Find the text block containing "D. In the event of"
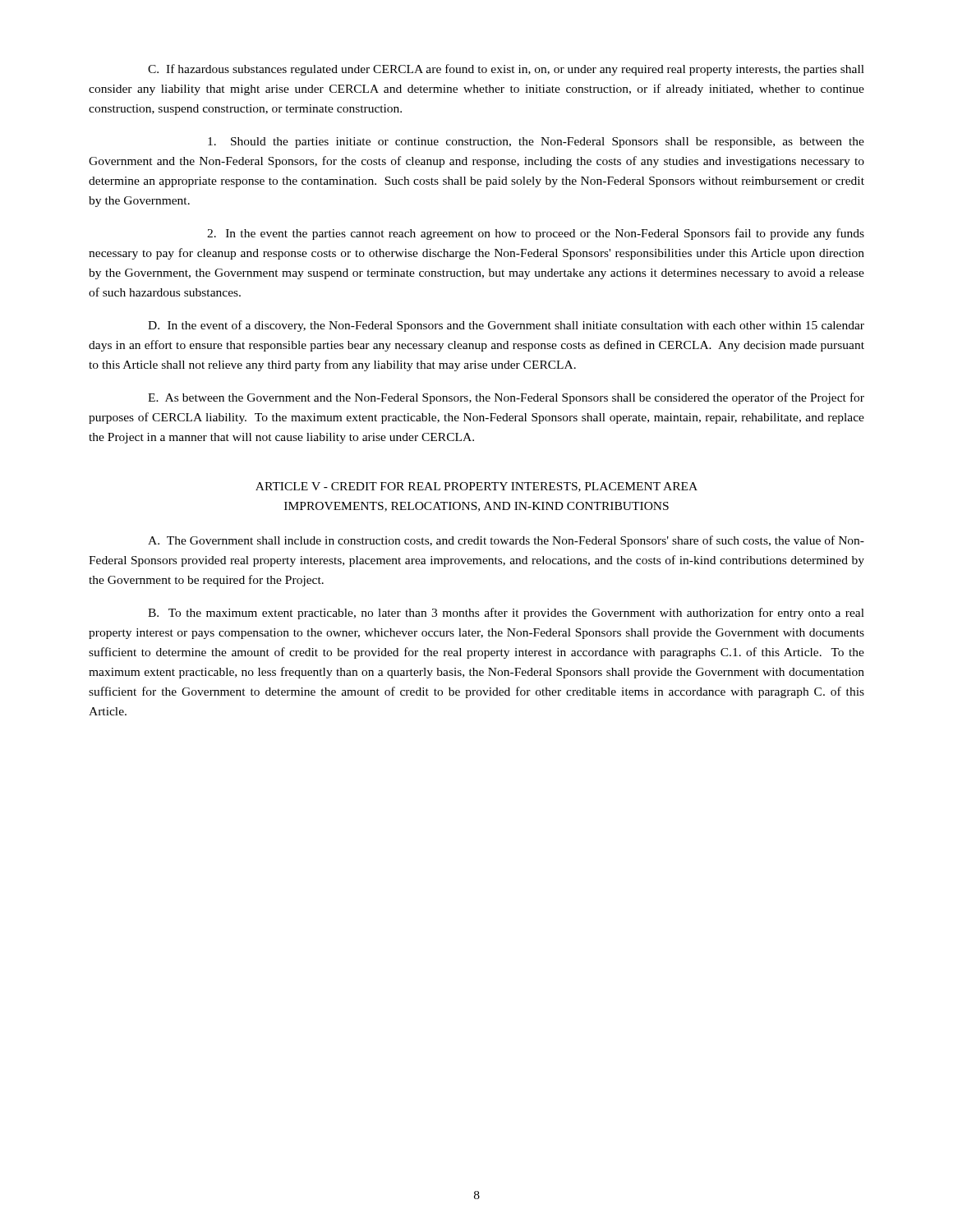The image size is (953, 1232). tap(476, 345)
